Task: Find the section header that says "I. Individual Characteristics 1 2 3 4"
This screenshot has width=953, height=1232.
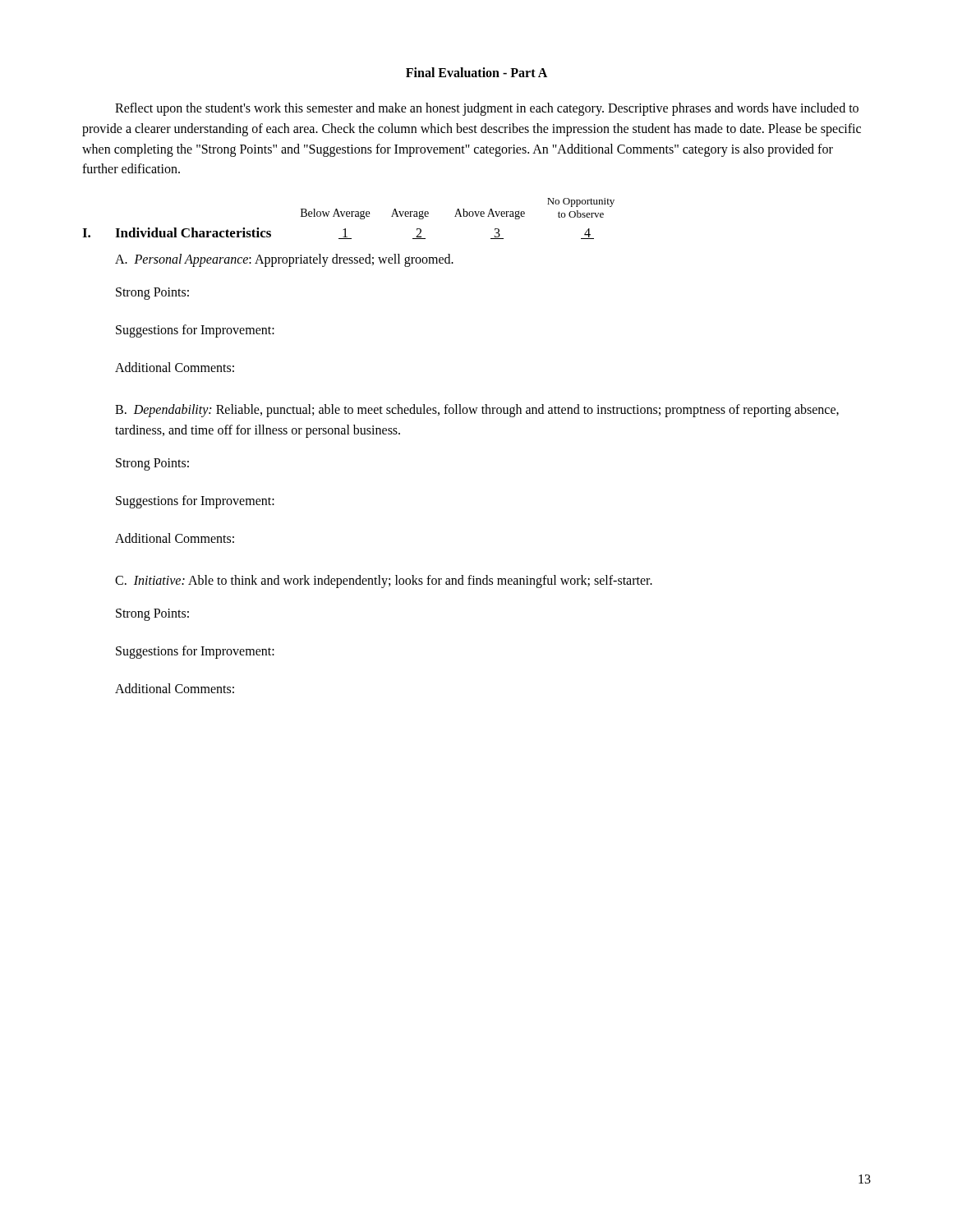Action: point(357,234)
